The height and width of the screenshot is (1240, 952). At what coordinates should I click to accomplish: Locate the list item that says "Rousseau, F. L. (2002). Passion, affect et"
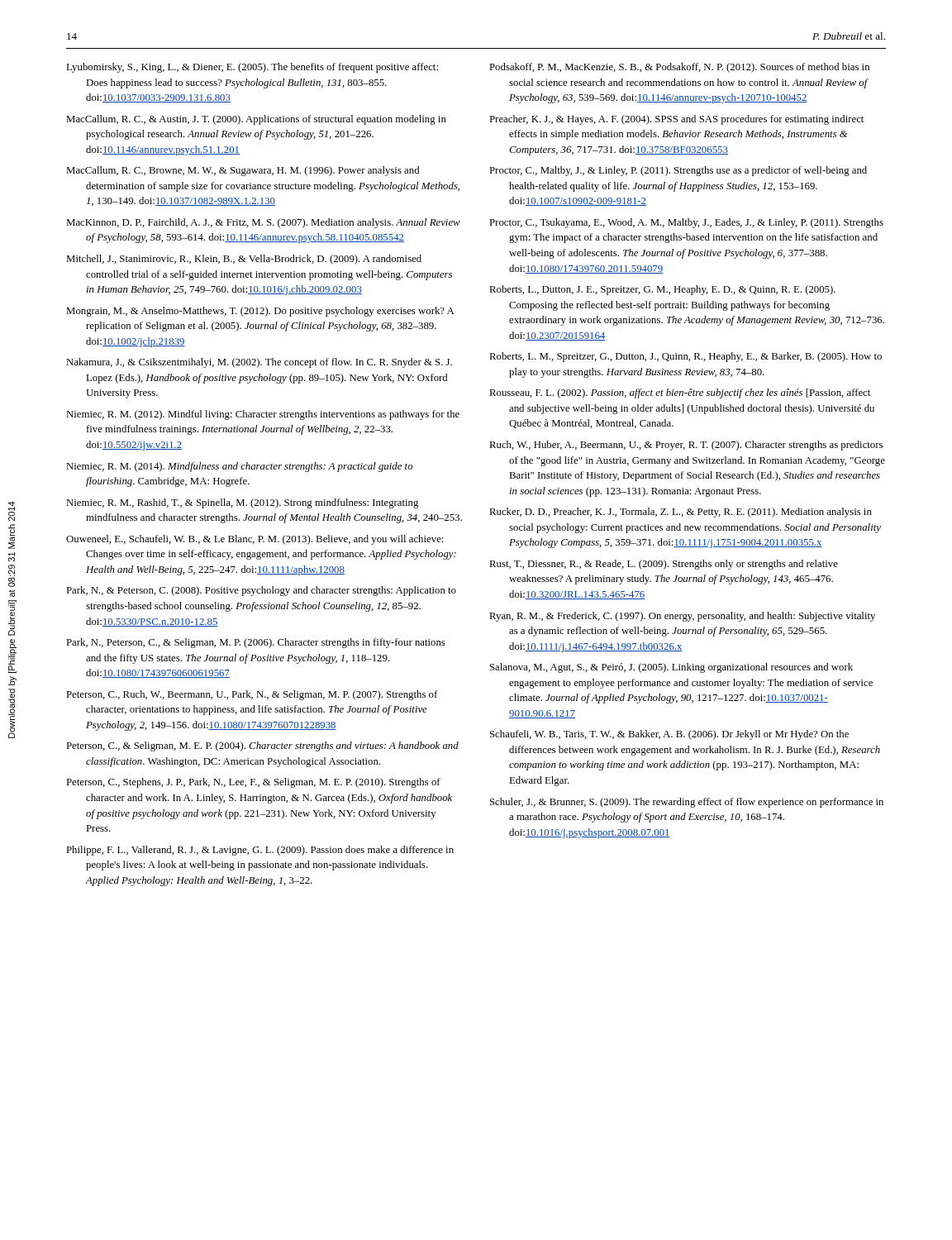point(682,408)
